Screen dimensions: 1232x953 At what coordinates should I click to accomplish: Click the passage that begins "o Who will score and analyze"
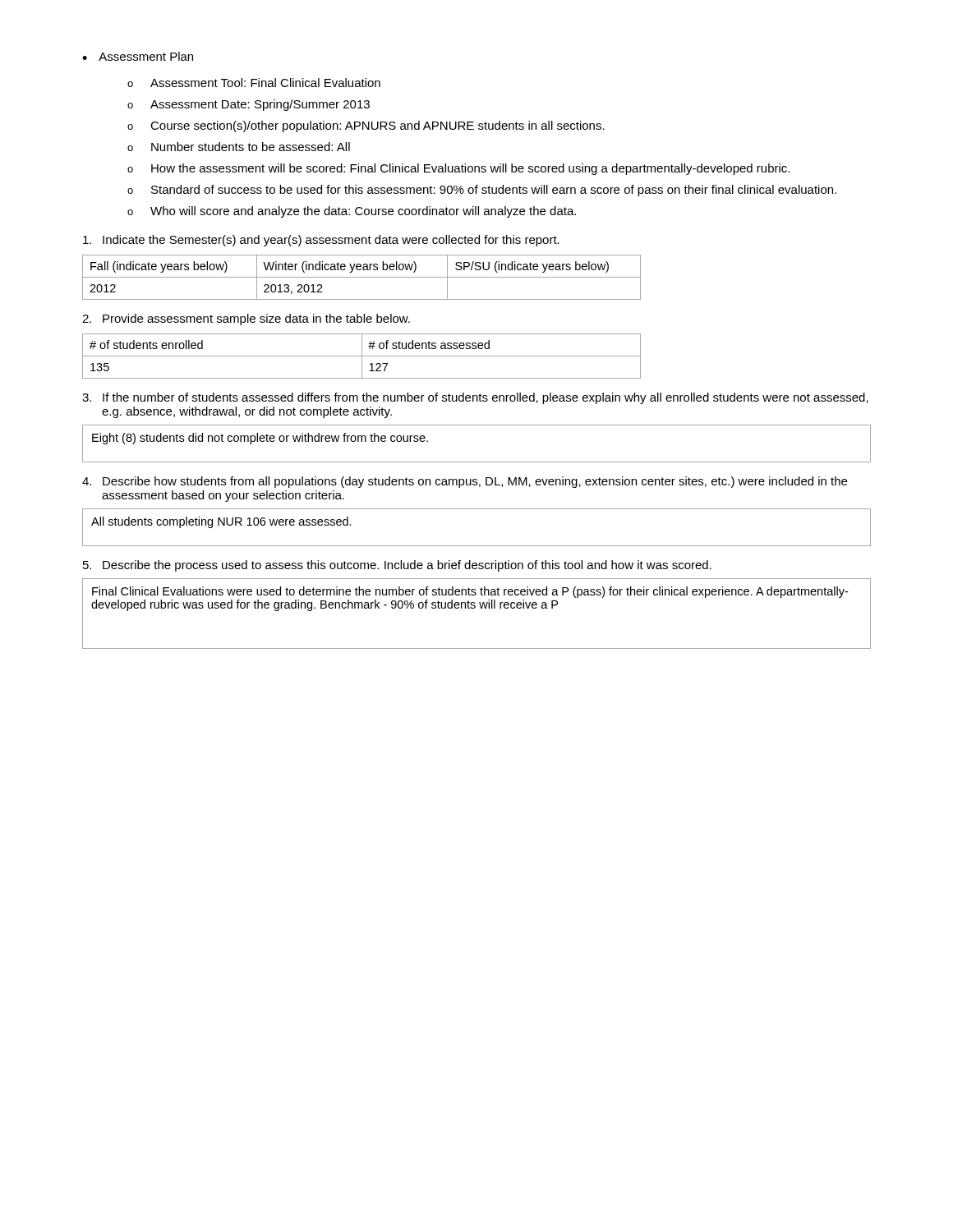tap(499, 211)
